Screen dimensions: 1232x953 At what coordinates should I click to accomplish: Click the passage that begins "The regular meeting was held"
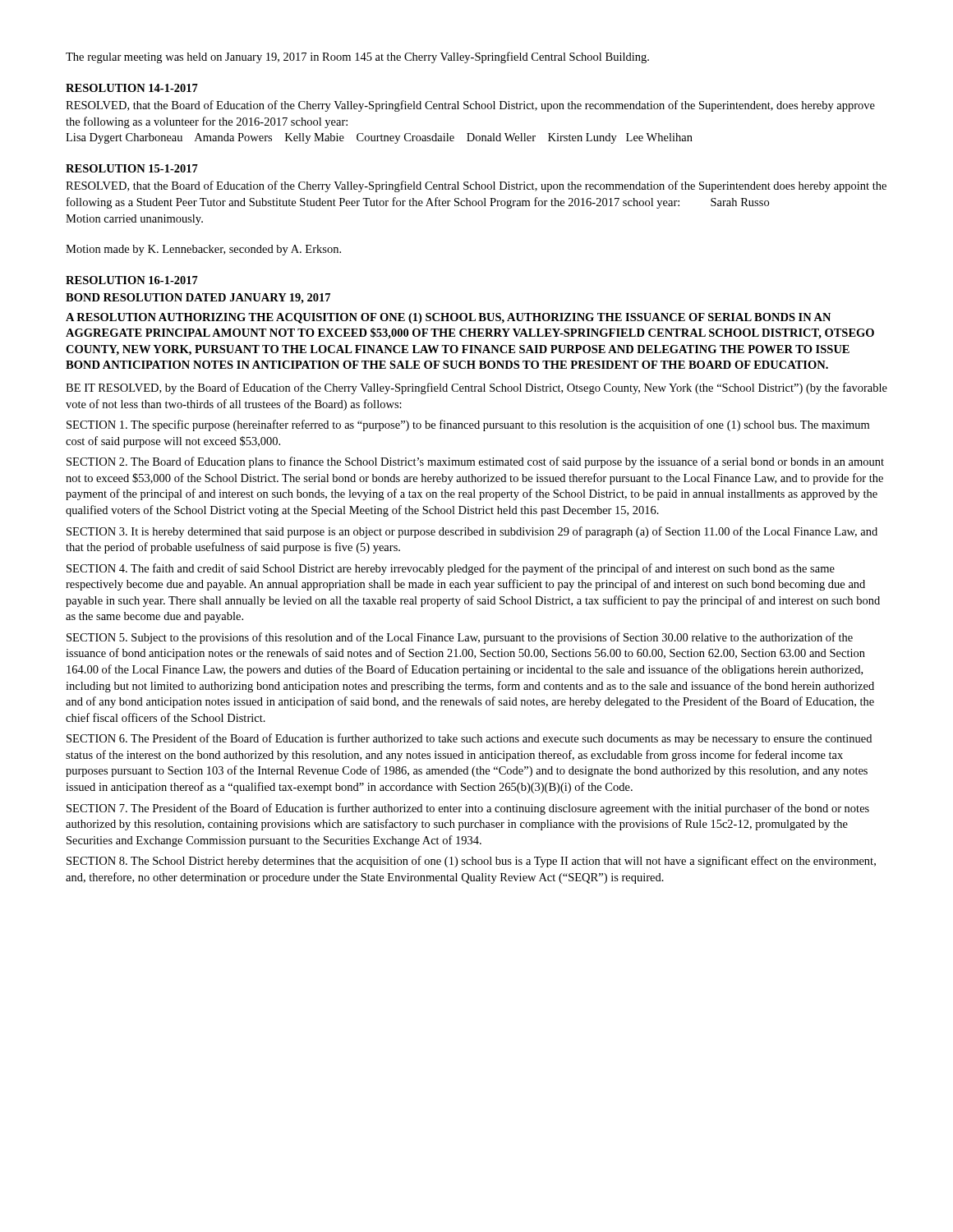pyautogui.click(x=358, y=57)
